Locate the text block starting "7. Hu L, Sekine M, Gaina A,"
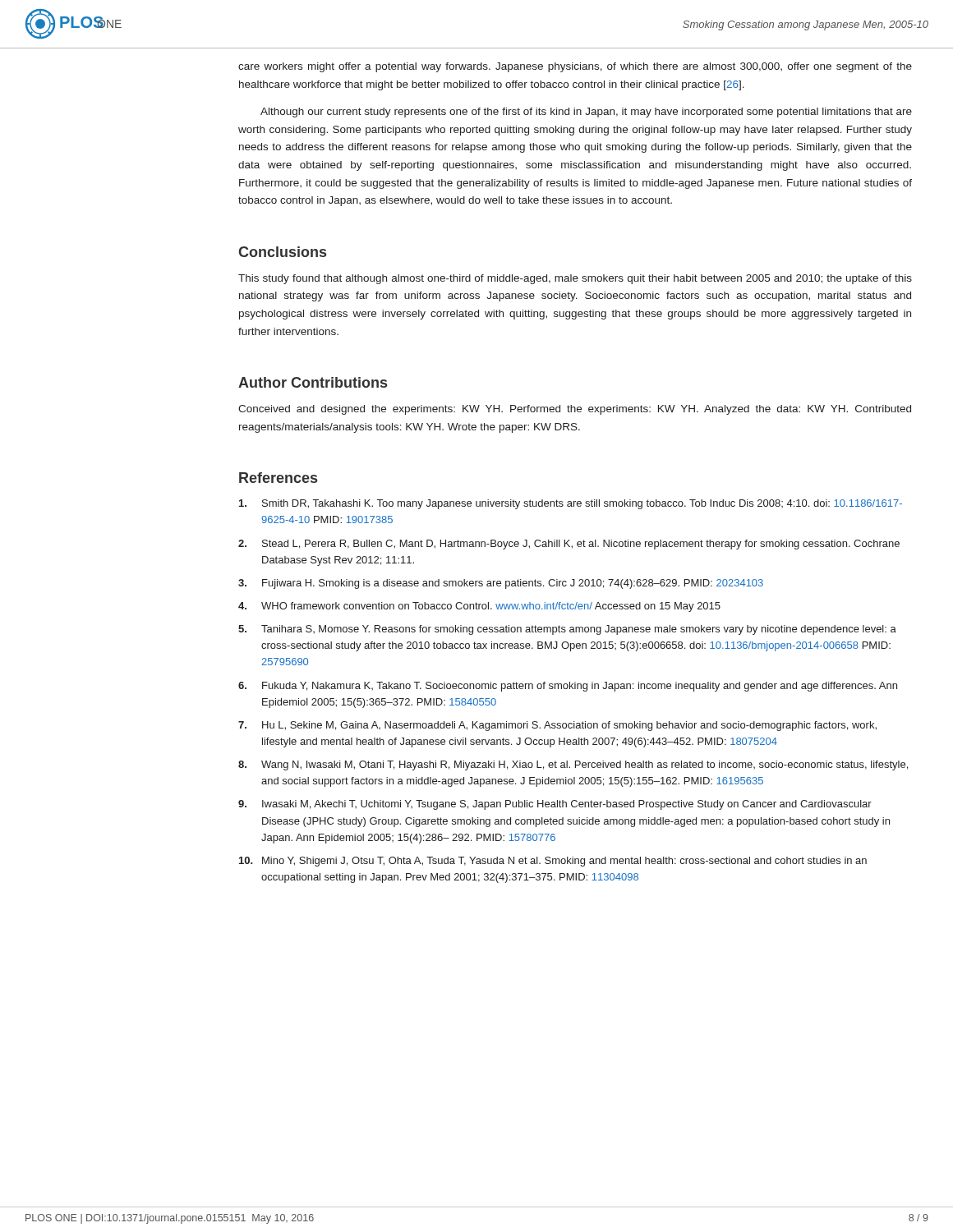Image resolution: width=953 pixels, height=1232 pixels. [x=575, y=733]
